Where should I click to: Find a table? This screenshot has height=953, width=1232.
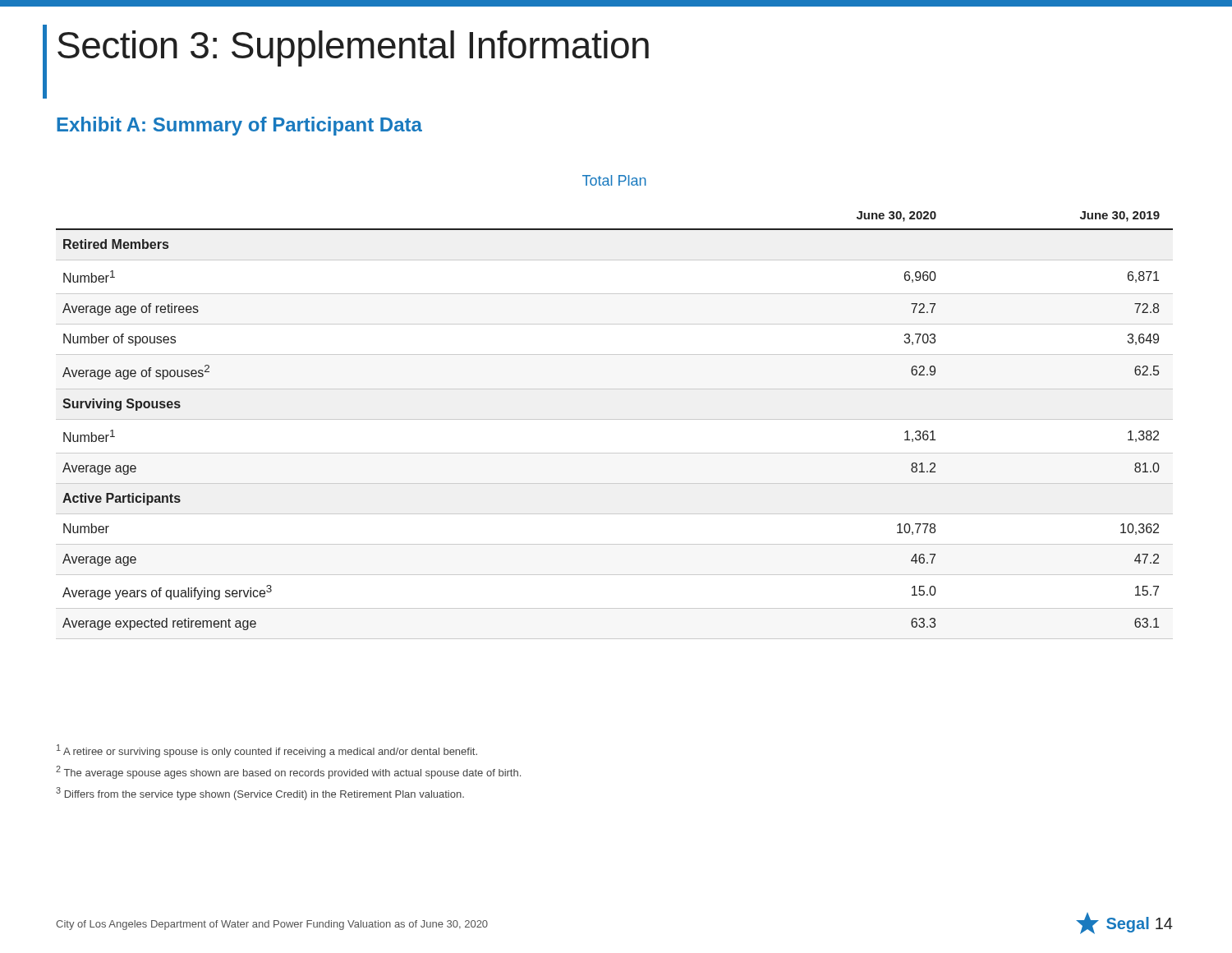click(x=614, y=406)
